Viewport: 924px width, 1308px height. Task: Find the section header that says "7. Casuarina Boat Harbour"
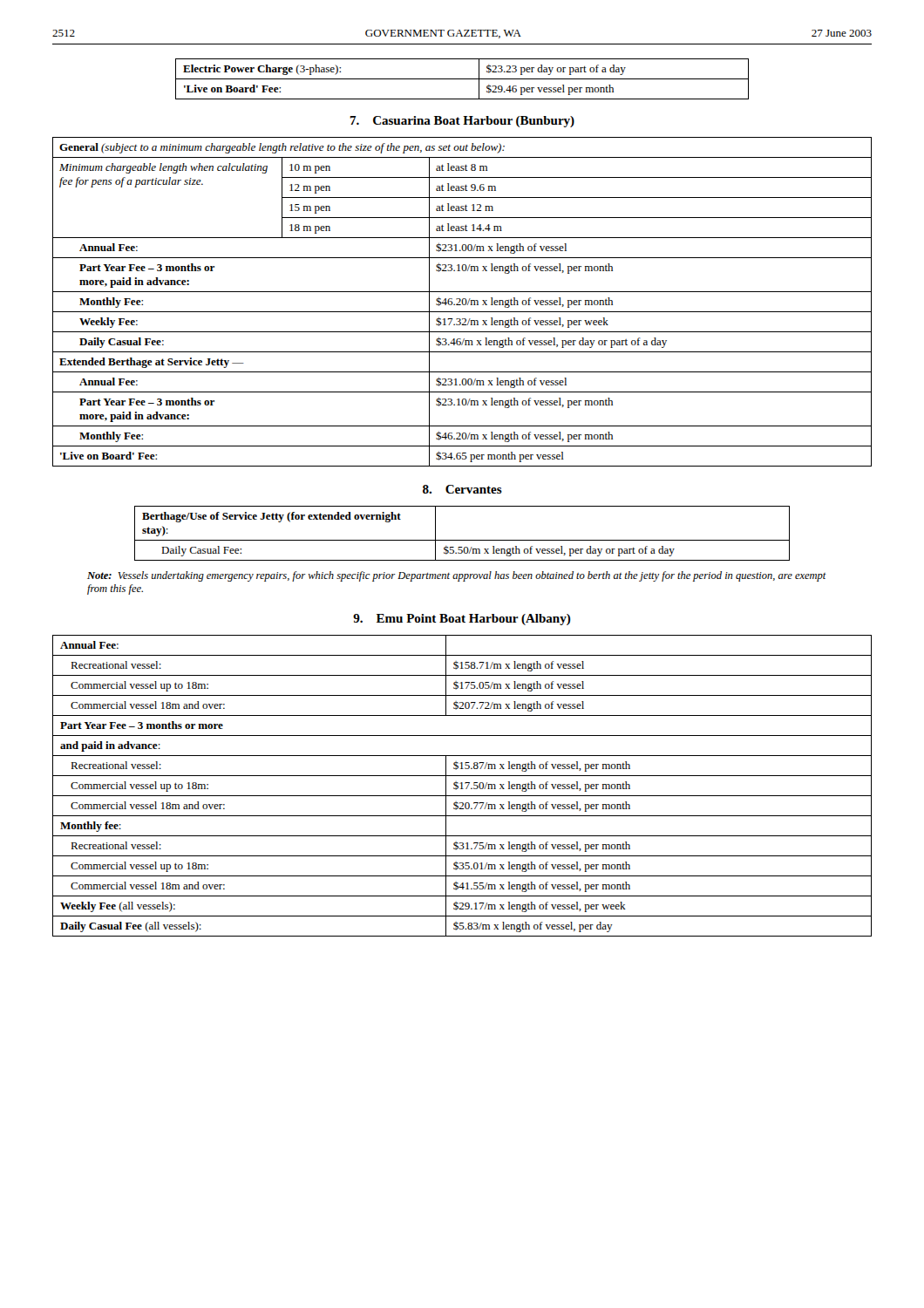click(462, 120)
